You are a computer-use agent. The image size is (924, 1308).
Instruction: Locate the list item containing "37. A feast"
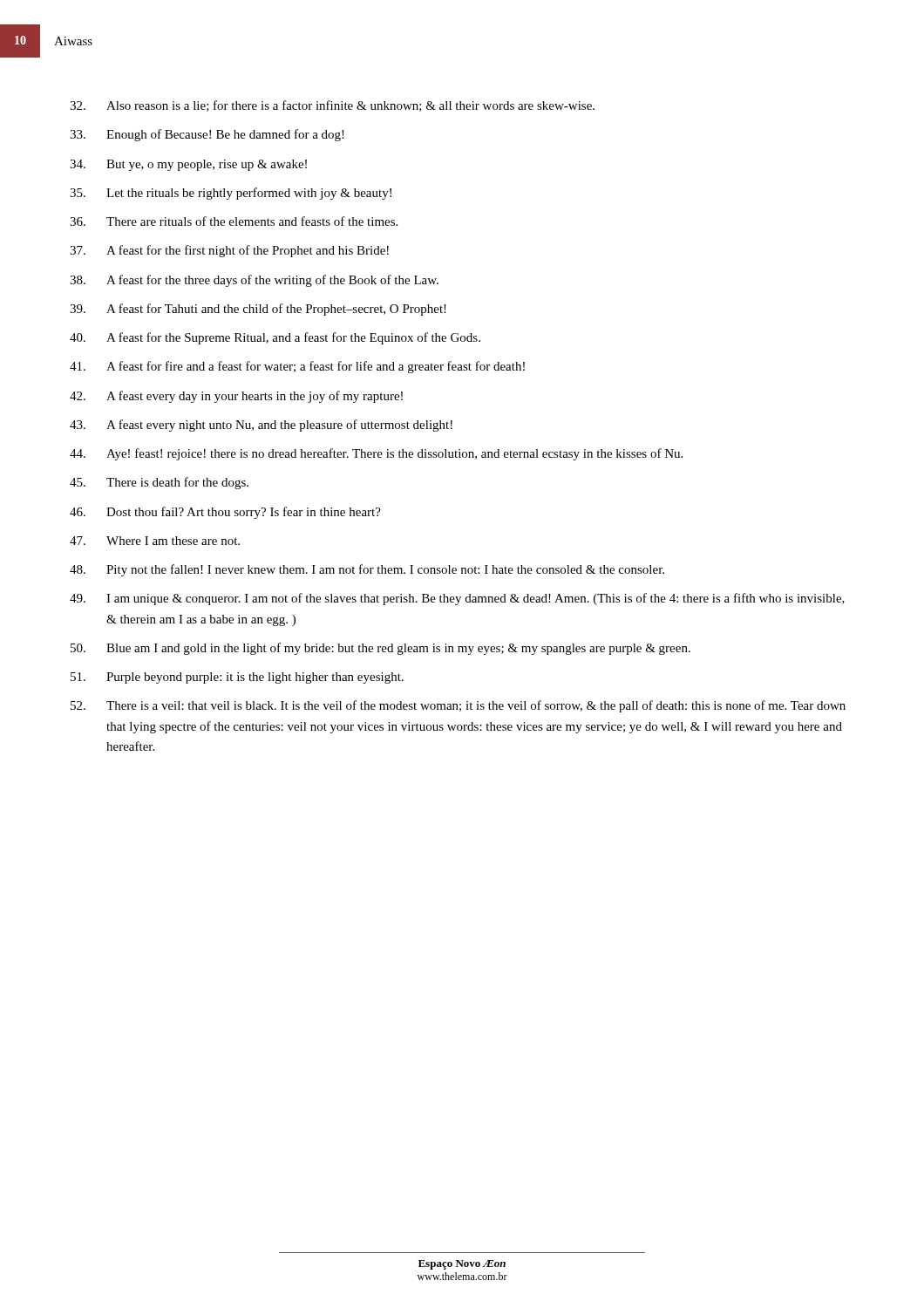tap(229, 251)
